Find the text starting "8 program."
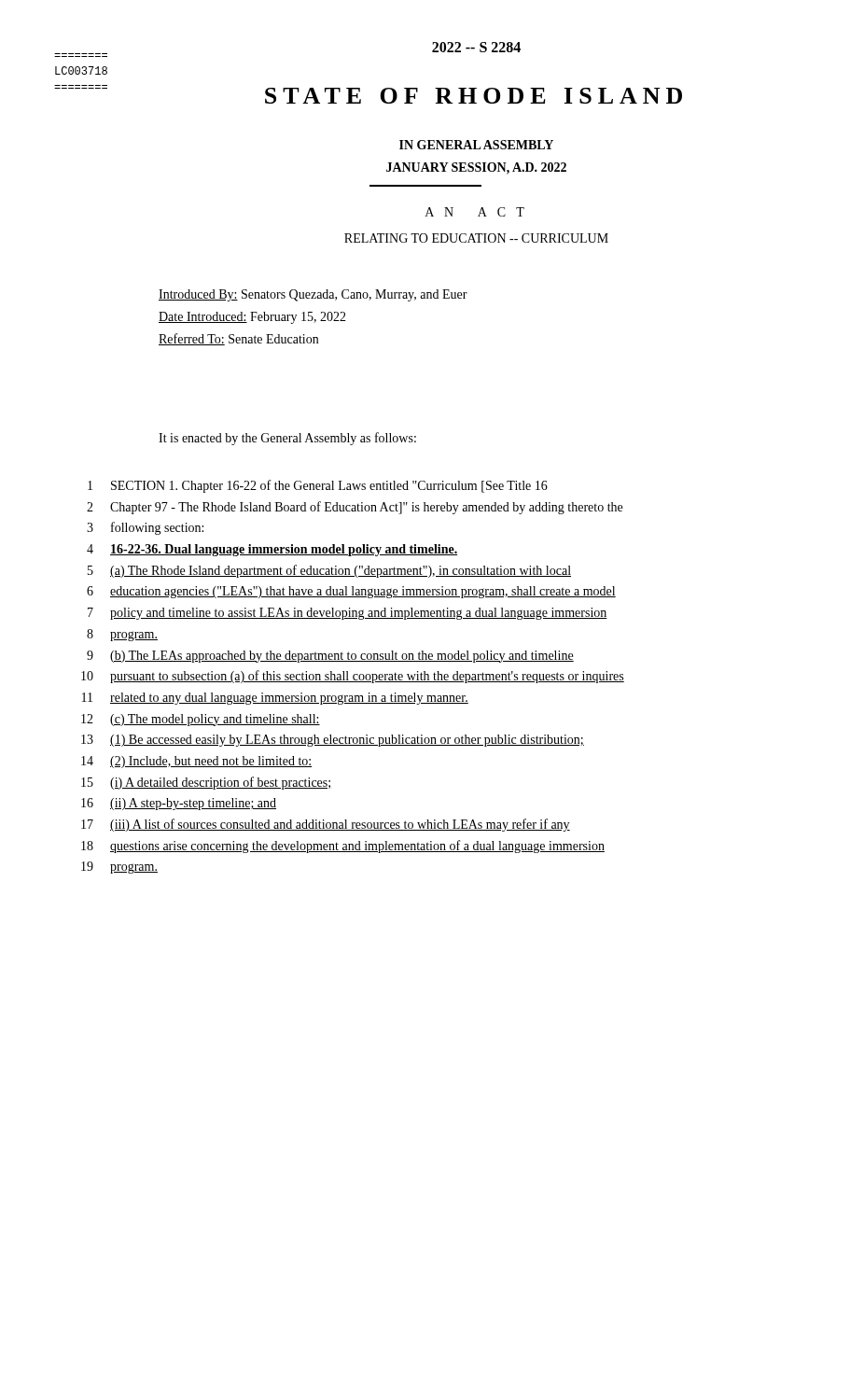850x1400 pixels. (x=122, y=635)
